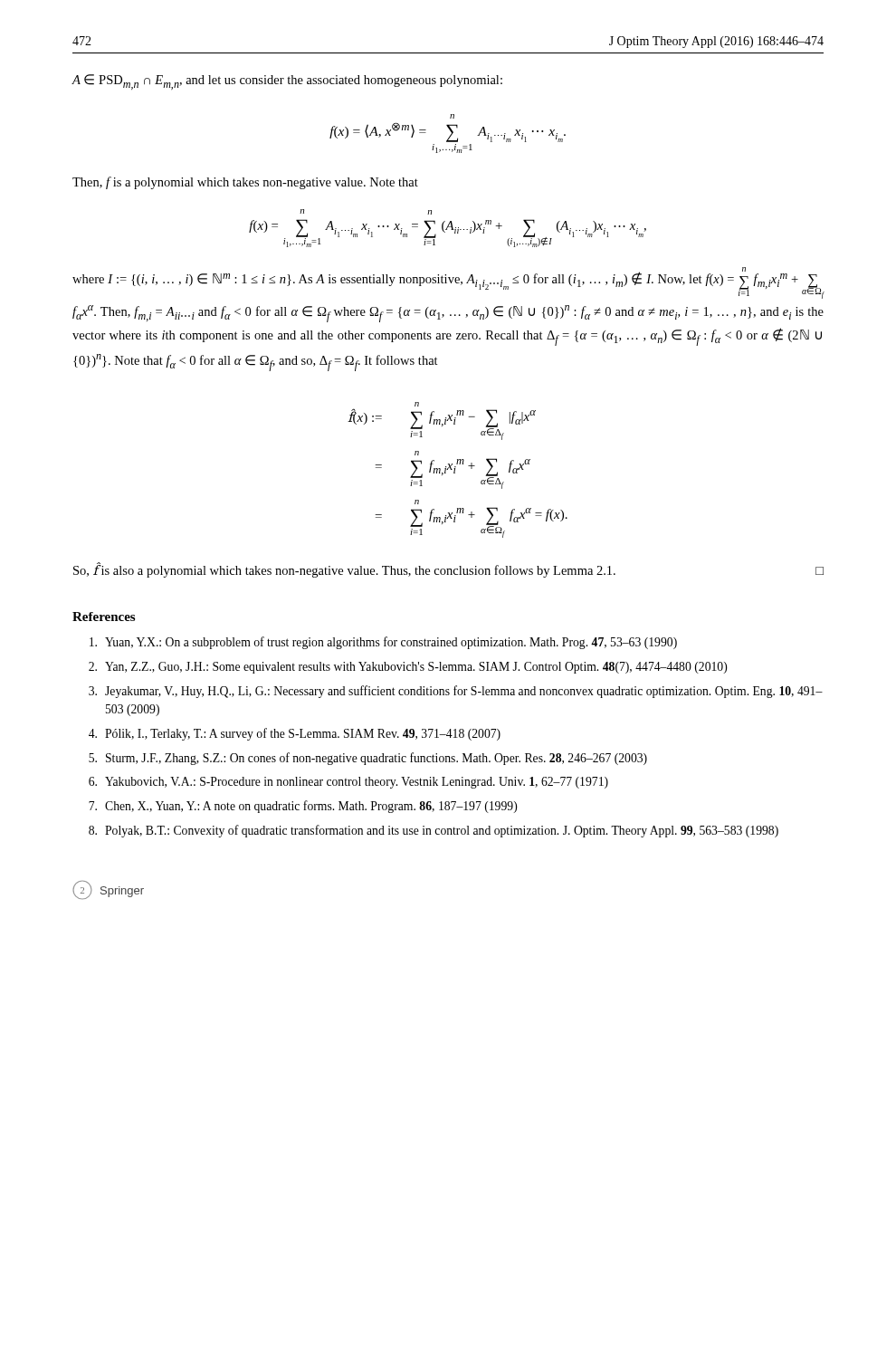Click on the text block that says "Then, f is a polynomial which takes"
Viewport: 896px width, 1358px height.
[x=245, y=182]
